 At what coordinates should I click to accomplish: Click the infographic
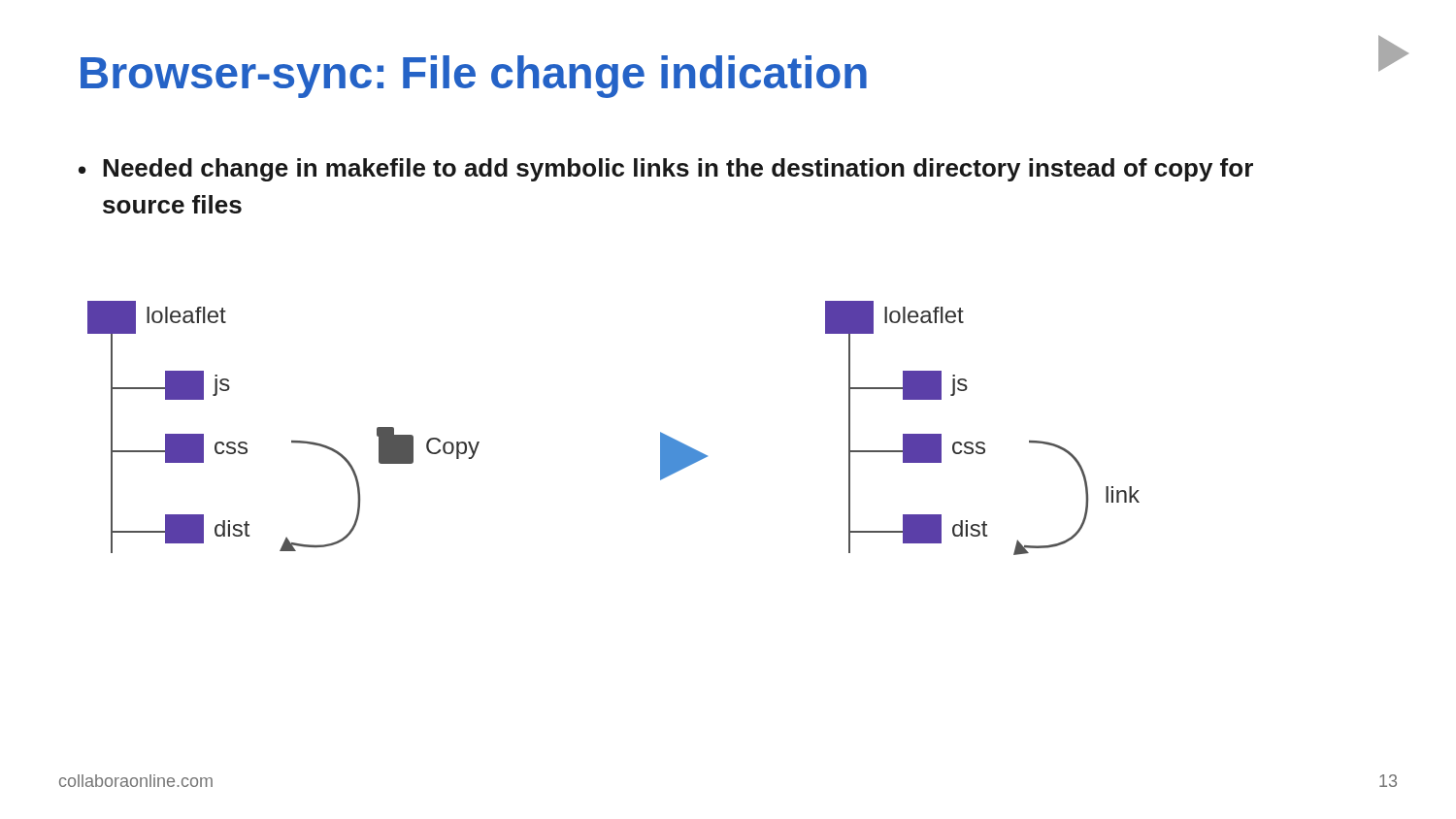click(330, 446)
